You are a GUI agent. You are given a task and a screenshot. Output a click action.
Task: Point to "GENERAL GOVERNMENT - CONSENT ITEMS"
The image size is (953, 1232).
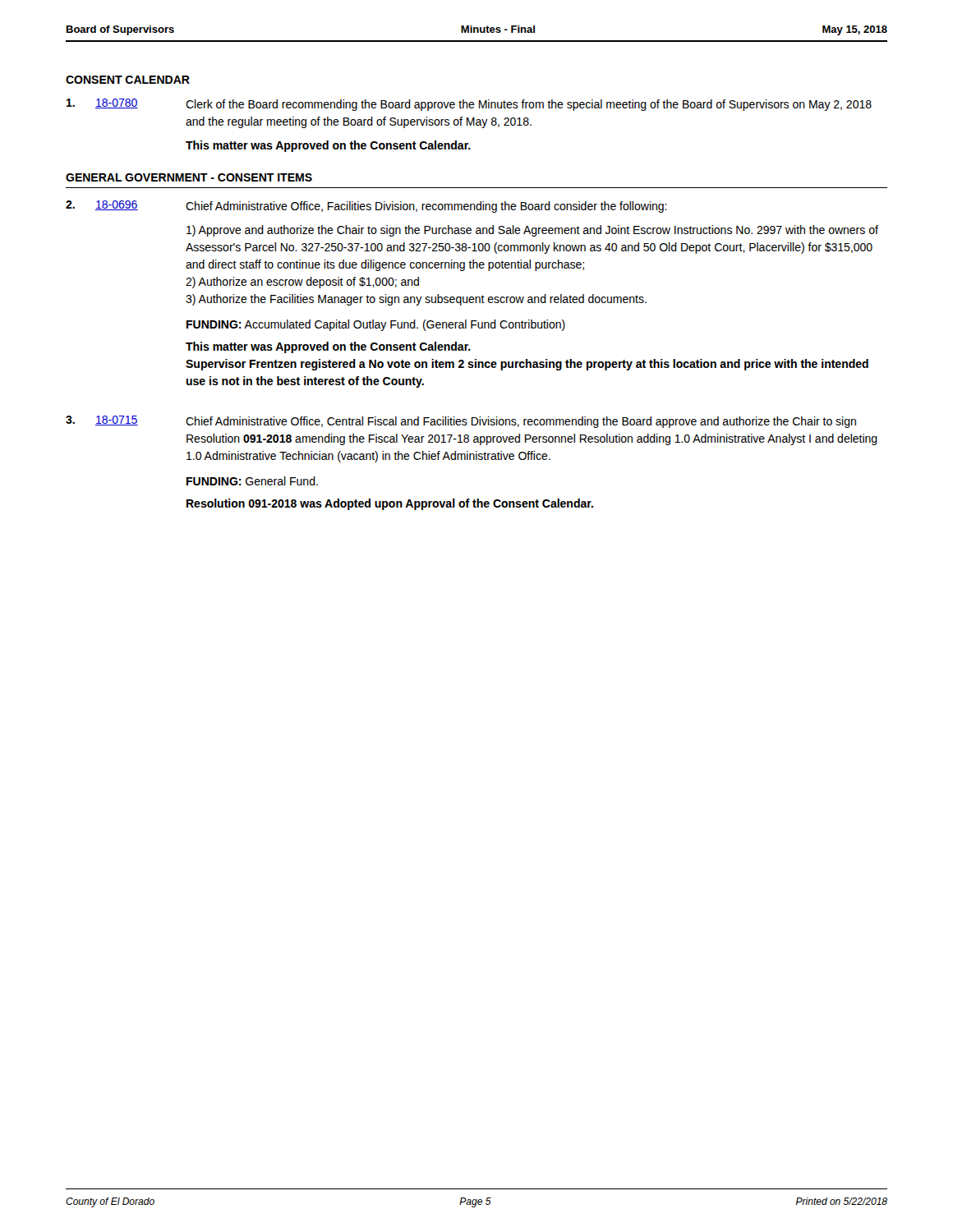pos(189,177)
